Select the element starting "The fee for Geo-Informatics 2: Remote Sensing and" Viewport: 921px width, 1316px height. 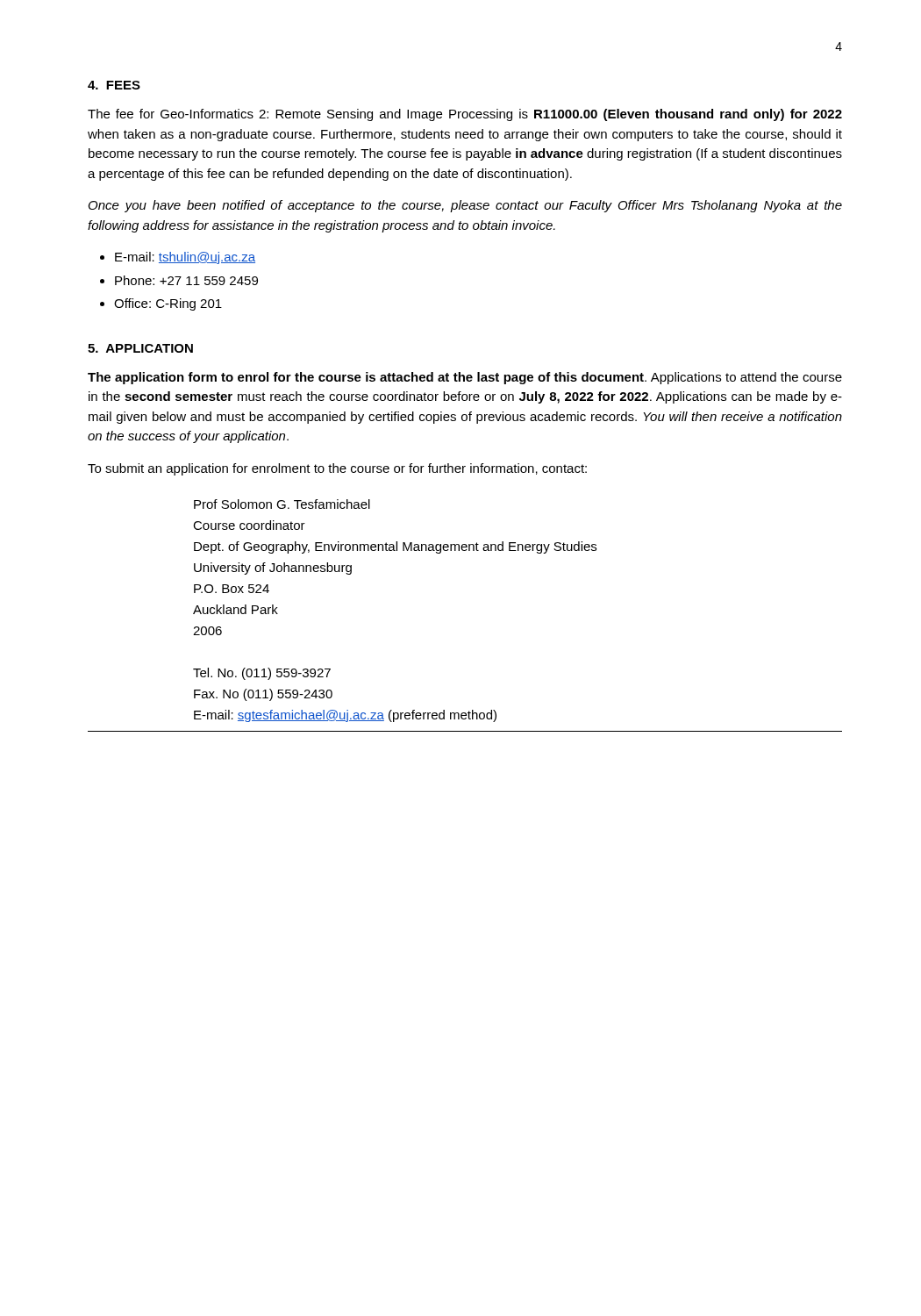tap(465, 143)
